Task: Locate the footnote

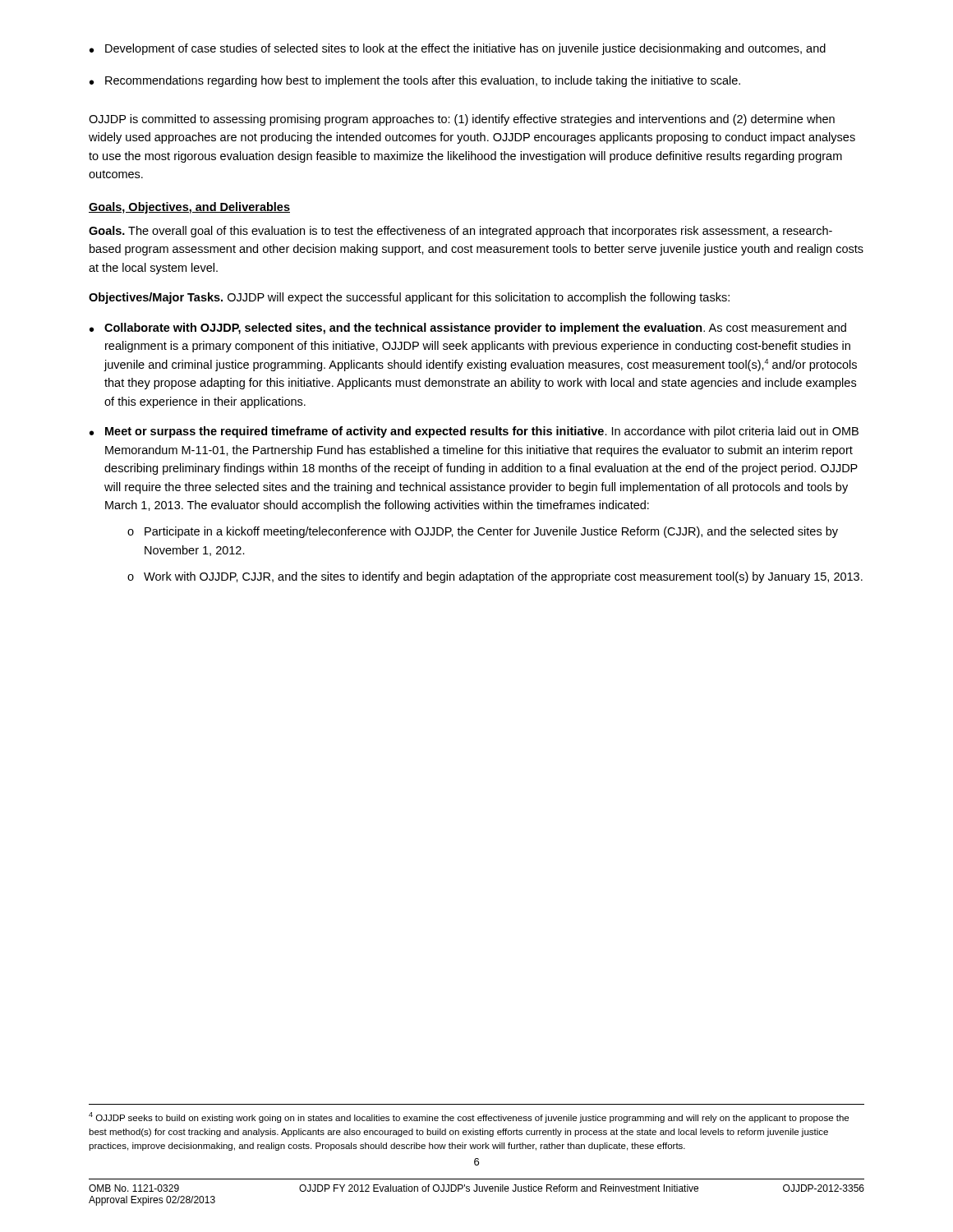Action: [476, 1140]
